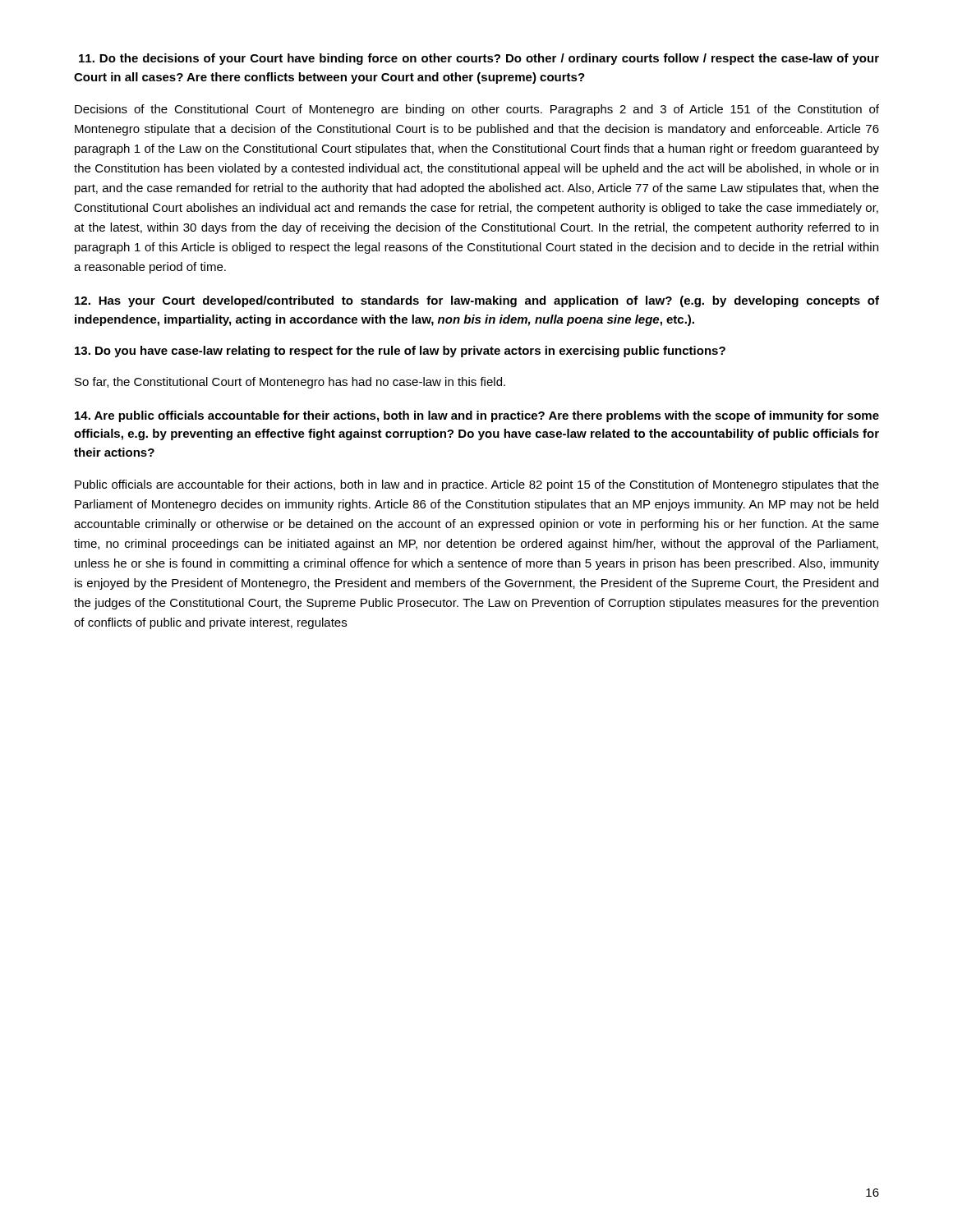This screenshot has width=953, height=1232.
Task: Click on the text block containing "Decisions of the Constitutional Court of"
Action: 476,188
